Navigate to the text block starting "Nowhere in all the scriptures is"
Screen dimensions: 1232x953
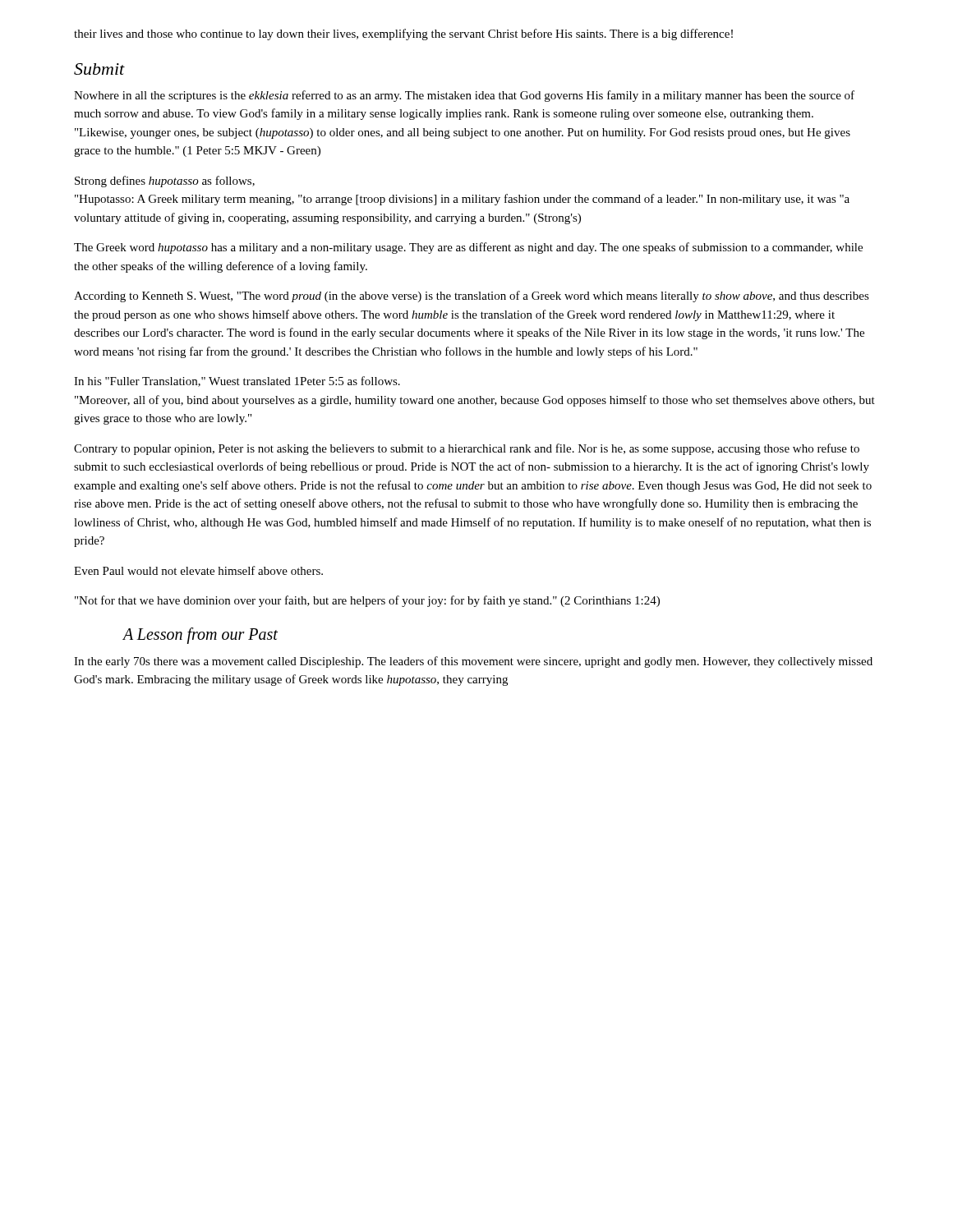pyautogui.click(x=464, y=104)
